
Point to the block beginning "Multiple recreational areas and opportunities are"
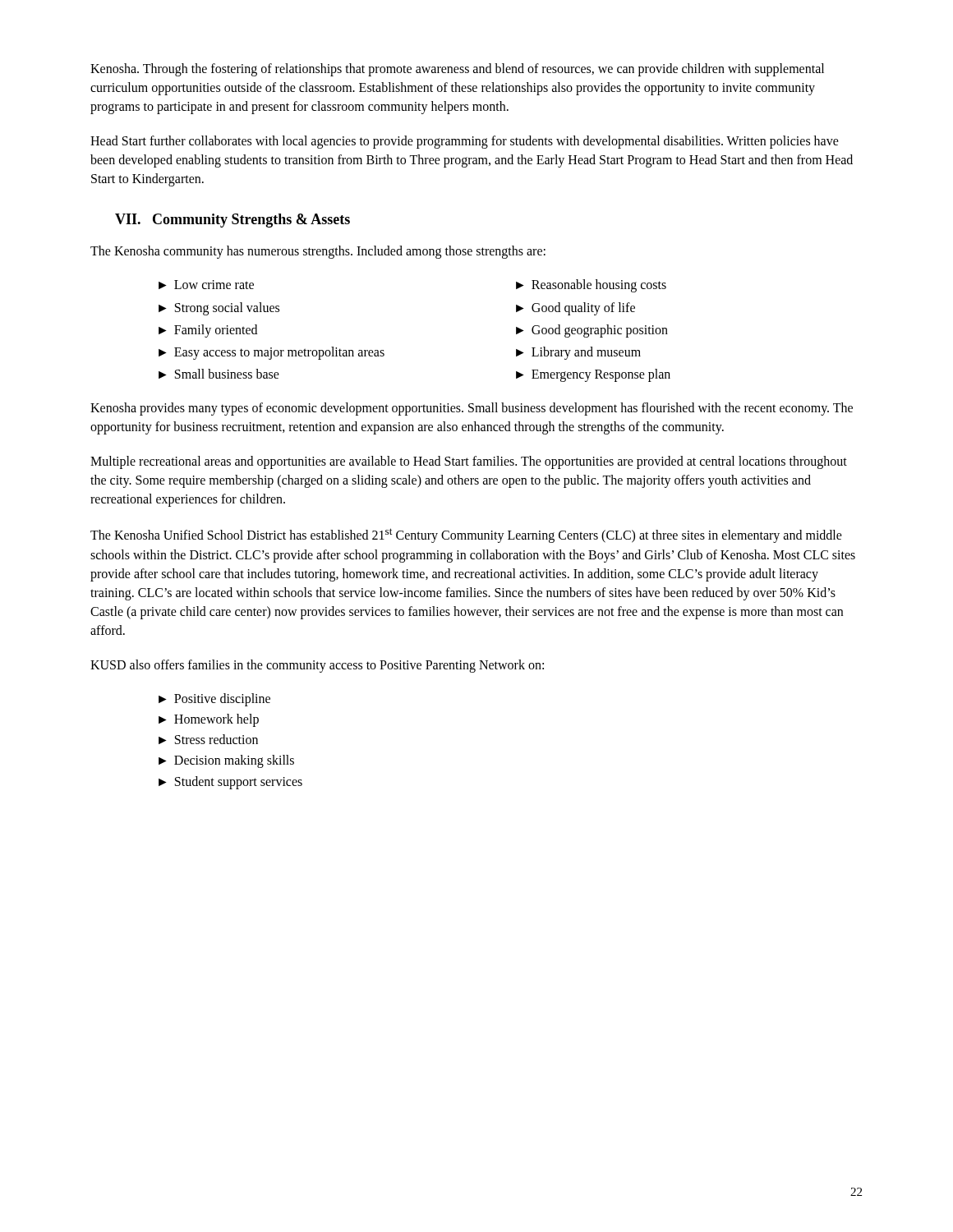469,480
